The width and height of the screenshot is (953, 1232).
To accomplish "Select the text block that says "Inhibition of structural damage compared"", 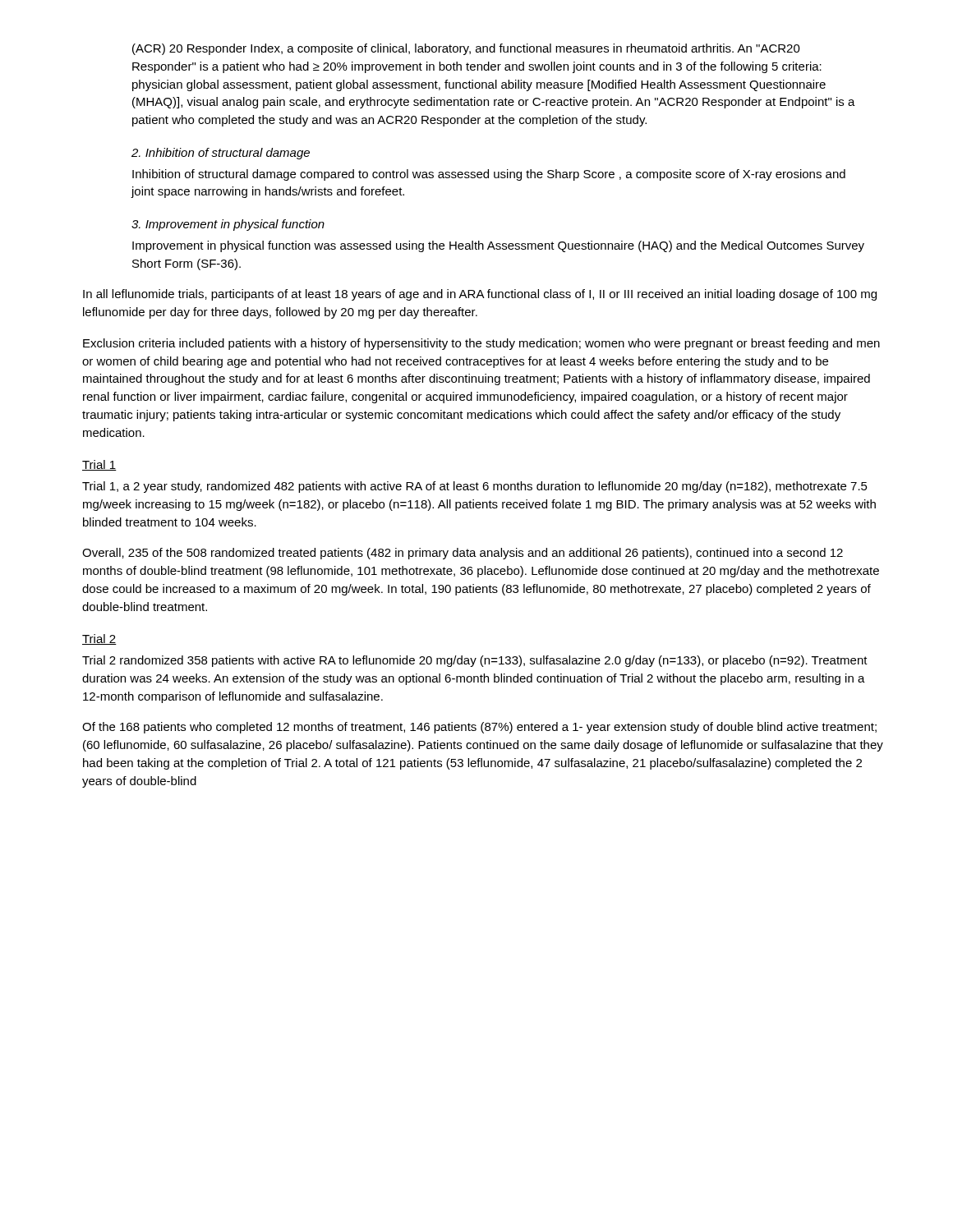I will pos(489,182).
